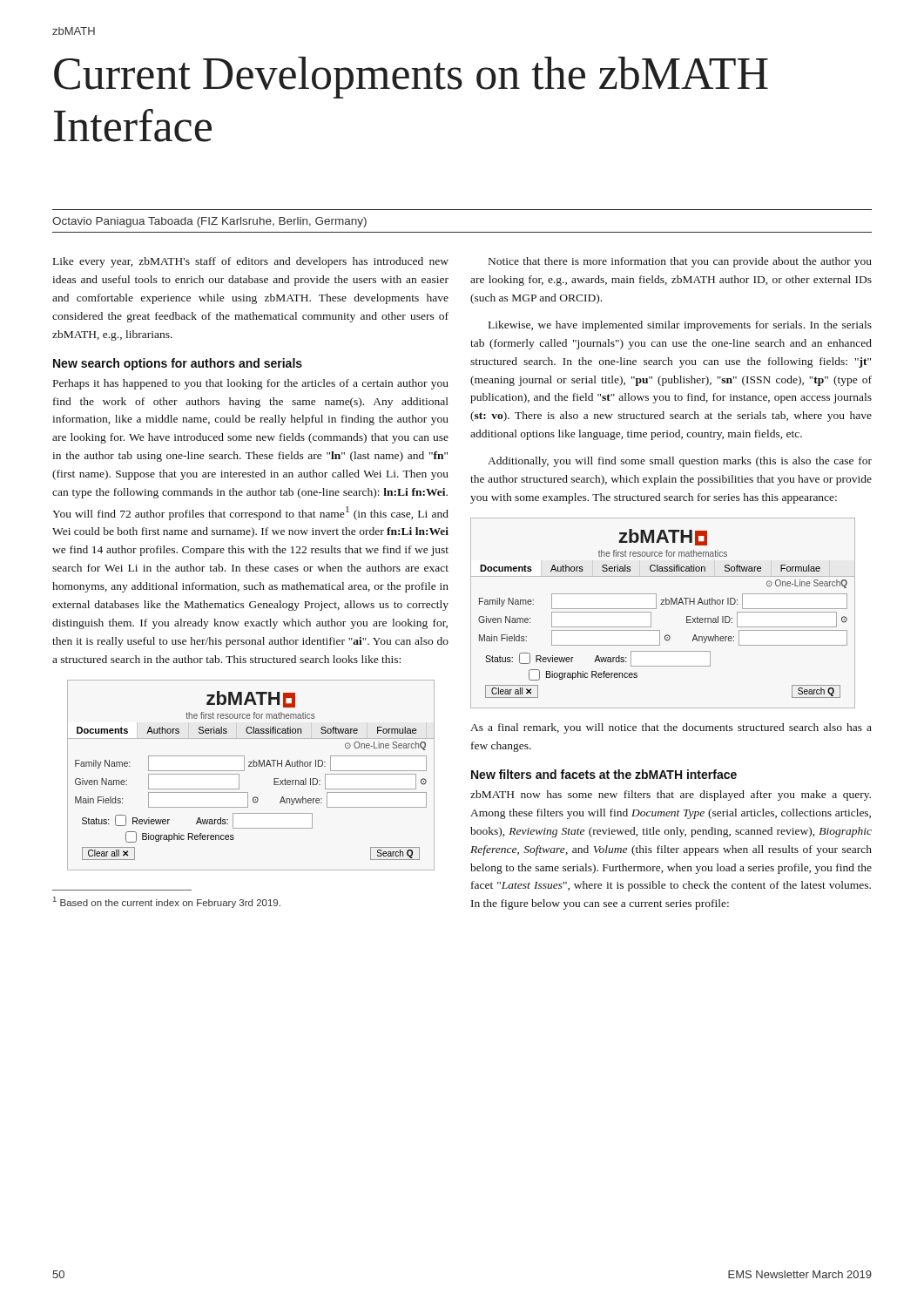Point to the block beginning "zbMATH now has some new"
The image size is (924, 1307).
(671, 849)
